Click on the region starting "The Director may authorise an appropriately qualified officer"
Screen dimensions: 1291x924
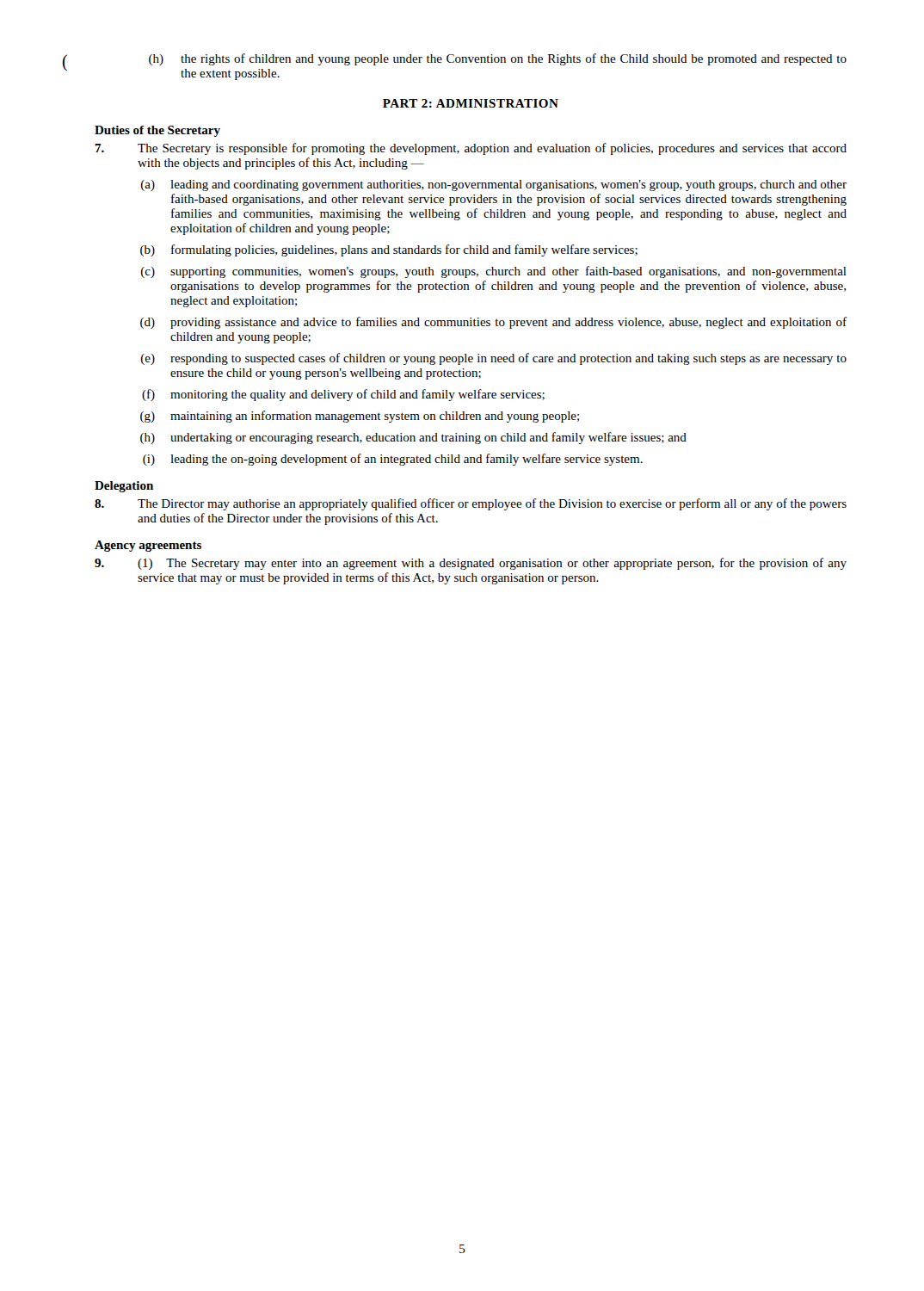point(471,511)
